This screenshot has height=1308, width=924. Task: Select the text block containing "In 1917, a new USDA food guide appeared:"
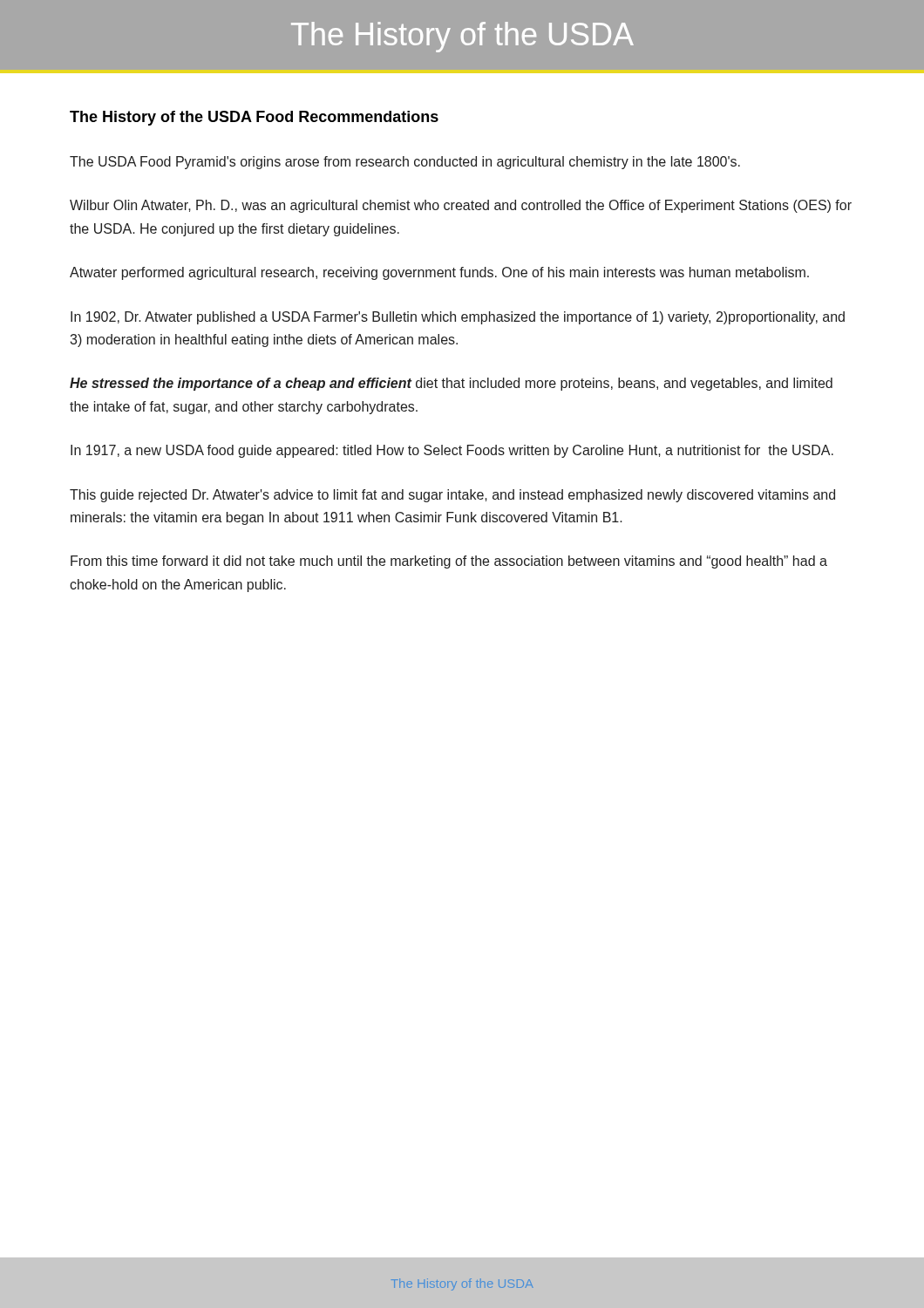[x=452, y=451]
